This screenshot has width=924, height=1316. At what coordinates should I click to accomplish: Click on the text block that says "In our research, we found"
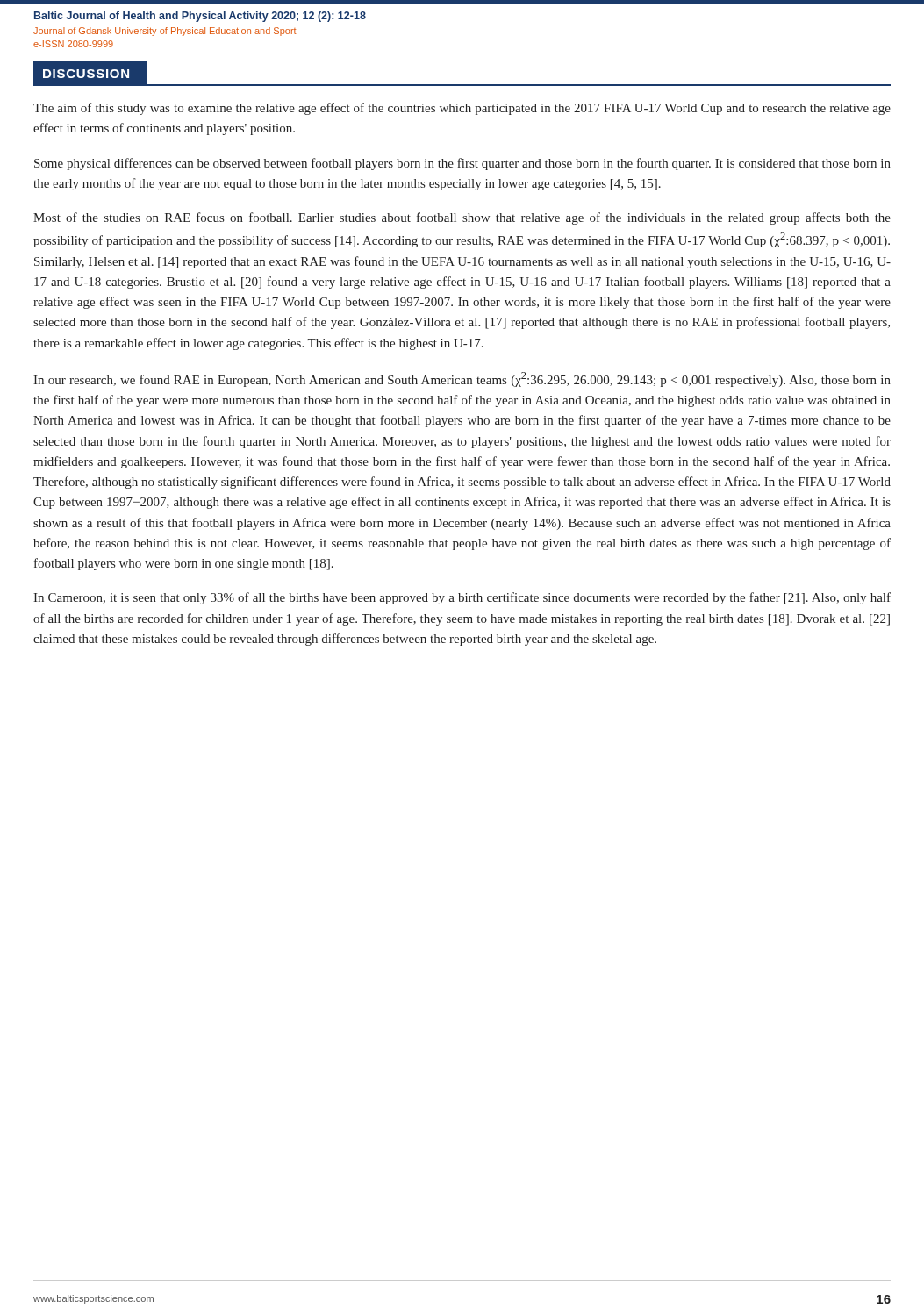click(462, 470)
